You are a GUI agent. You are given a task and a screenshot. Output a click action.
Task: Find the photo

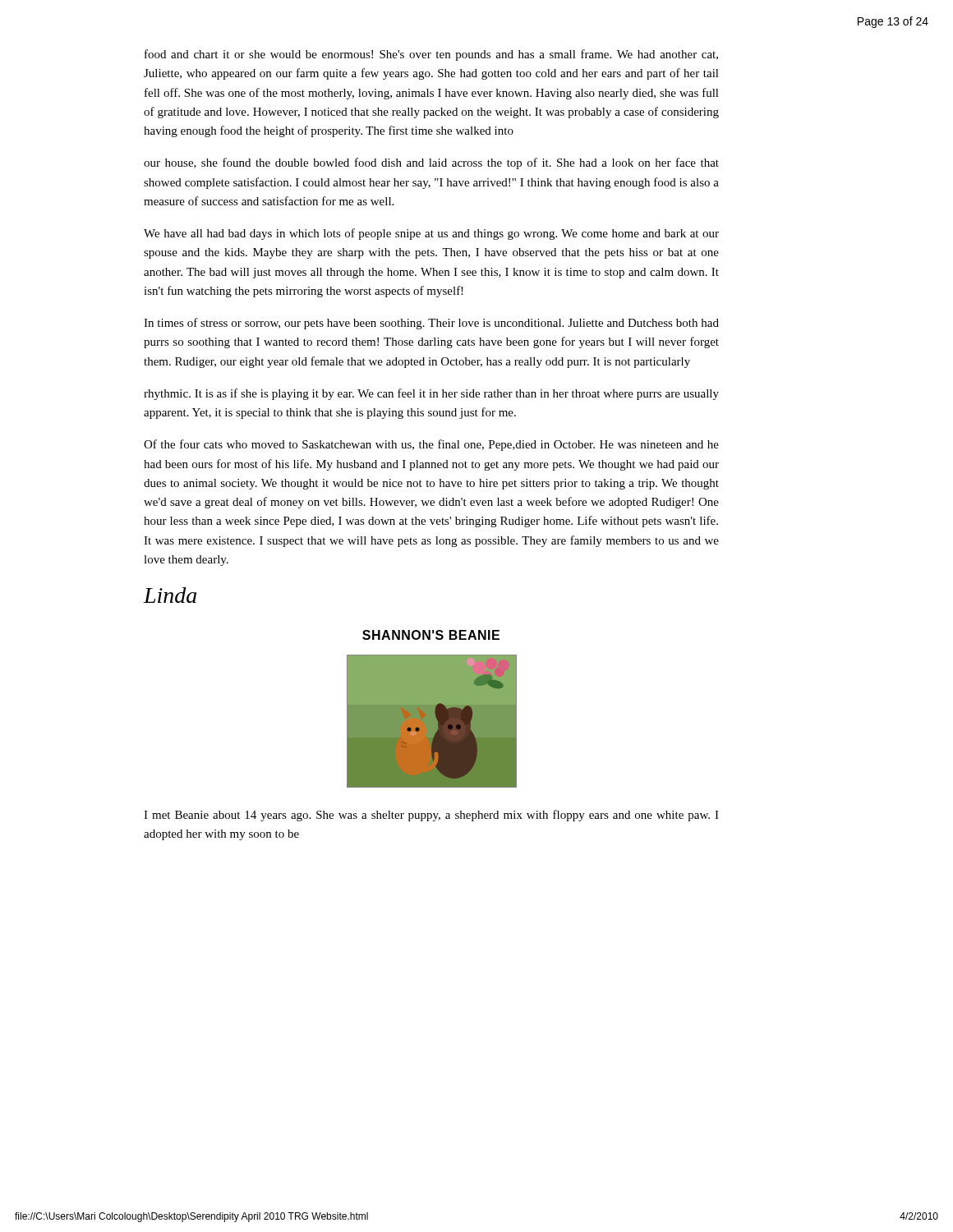tap(431, 723)
